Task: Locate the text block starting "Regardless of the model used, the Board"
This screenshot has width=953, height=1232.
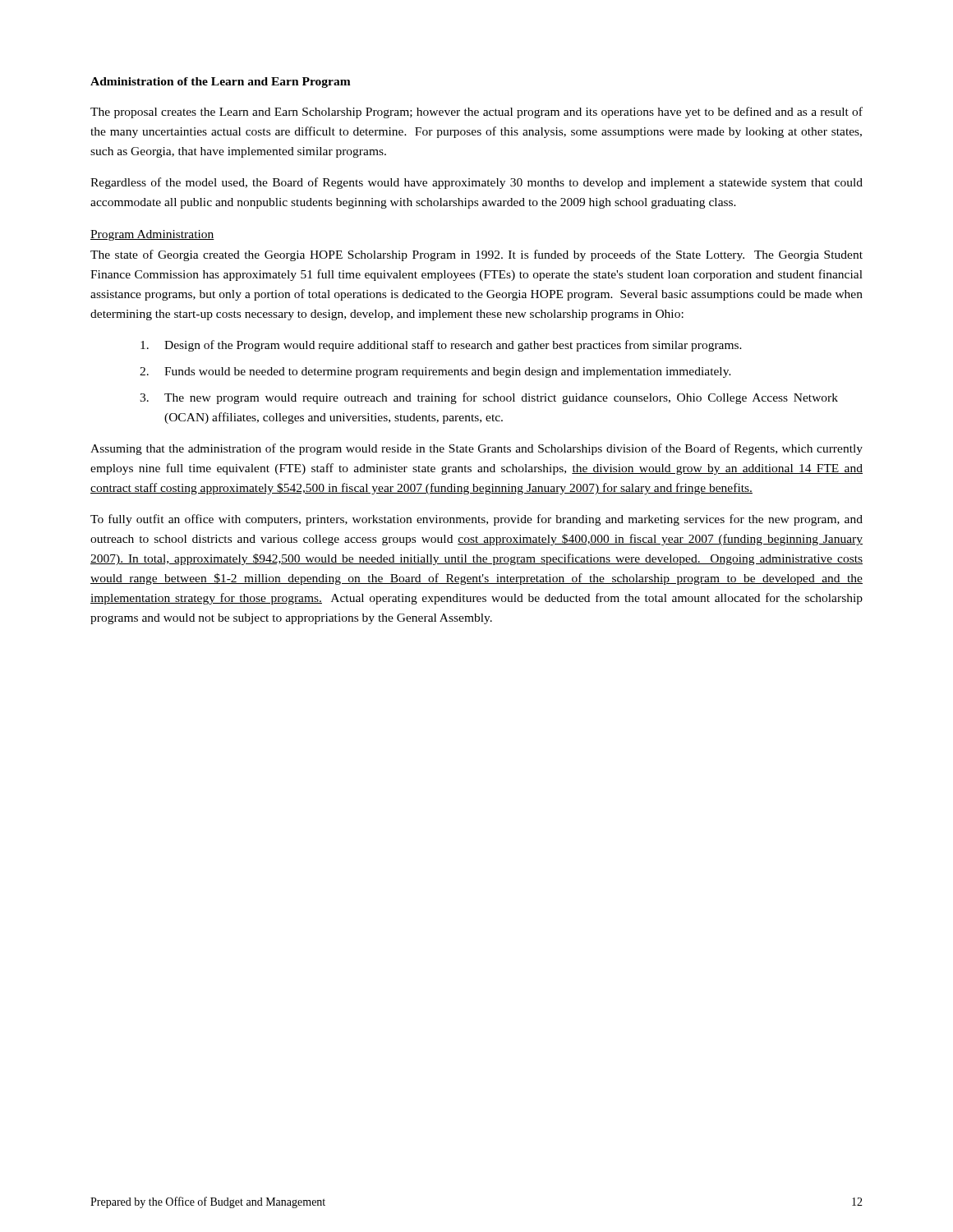Action: 476,192
